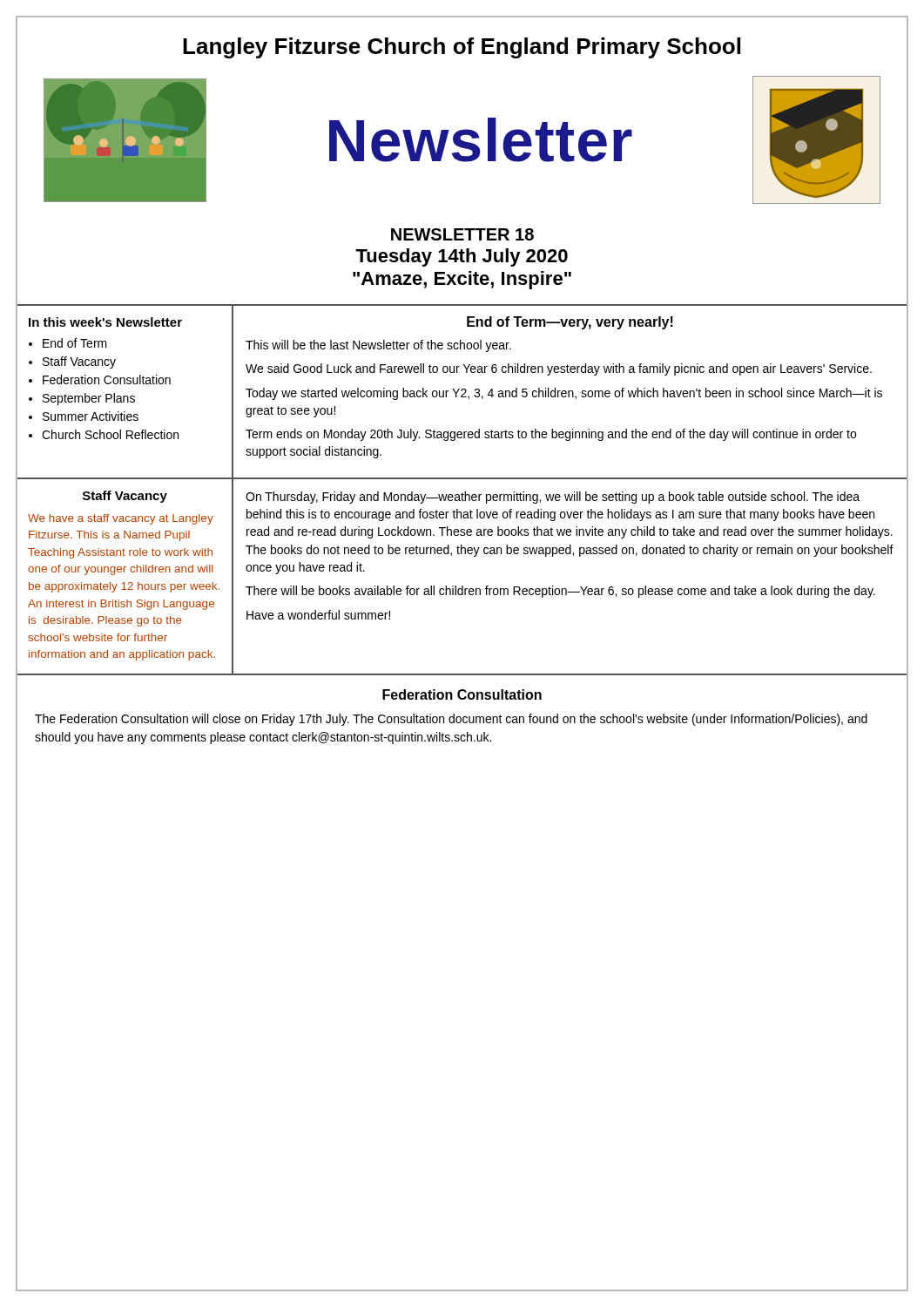The height and width of the screenshot is (1307, 924).
Task: Click on the passage starting "Today we started welcoming back our Y2, 3,"
Action: click(564, 402)
